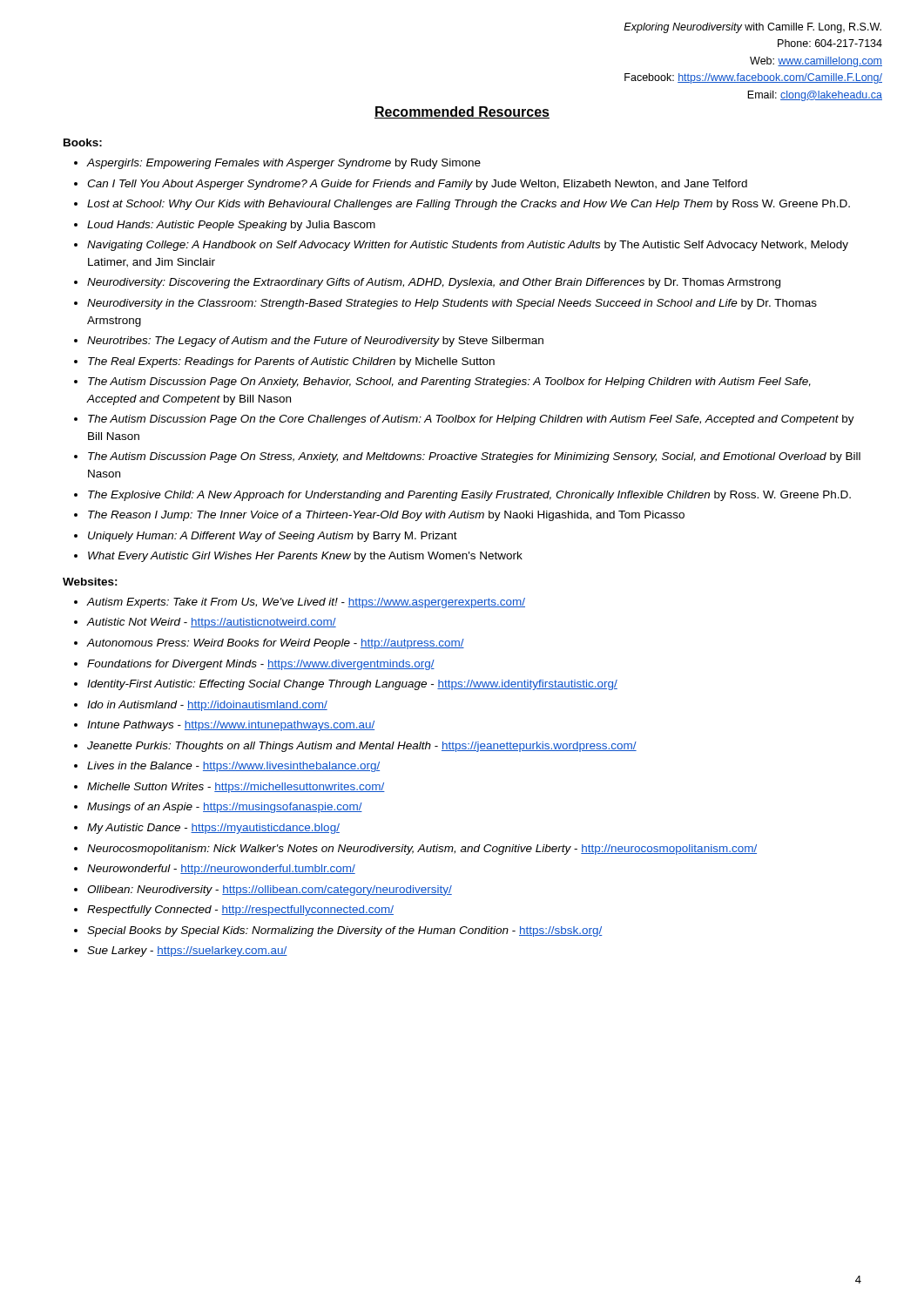Locate the region starting "What Every Autistic Girl Wishes Her Parents Knew"
Image resolution: width=924 pixels, height=1307 pixels.
click(305, 556)
